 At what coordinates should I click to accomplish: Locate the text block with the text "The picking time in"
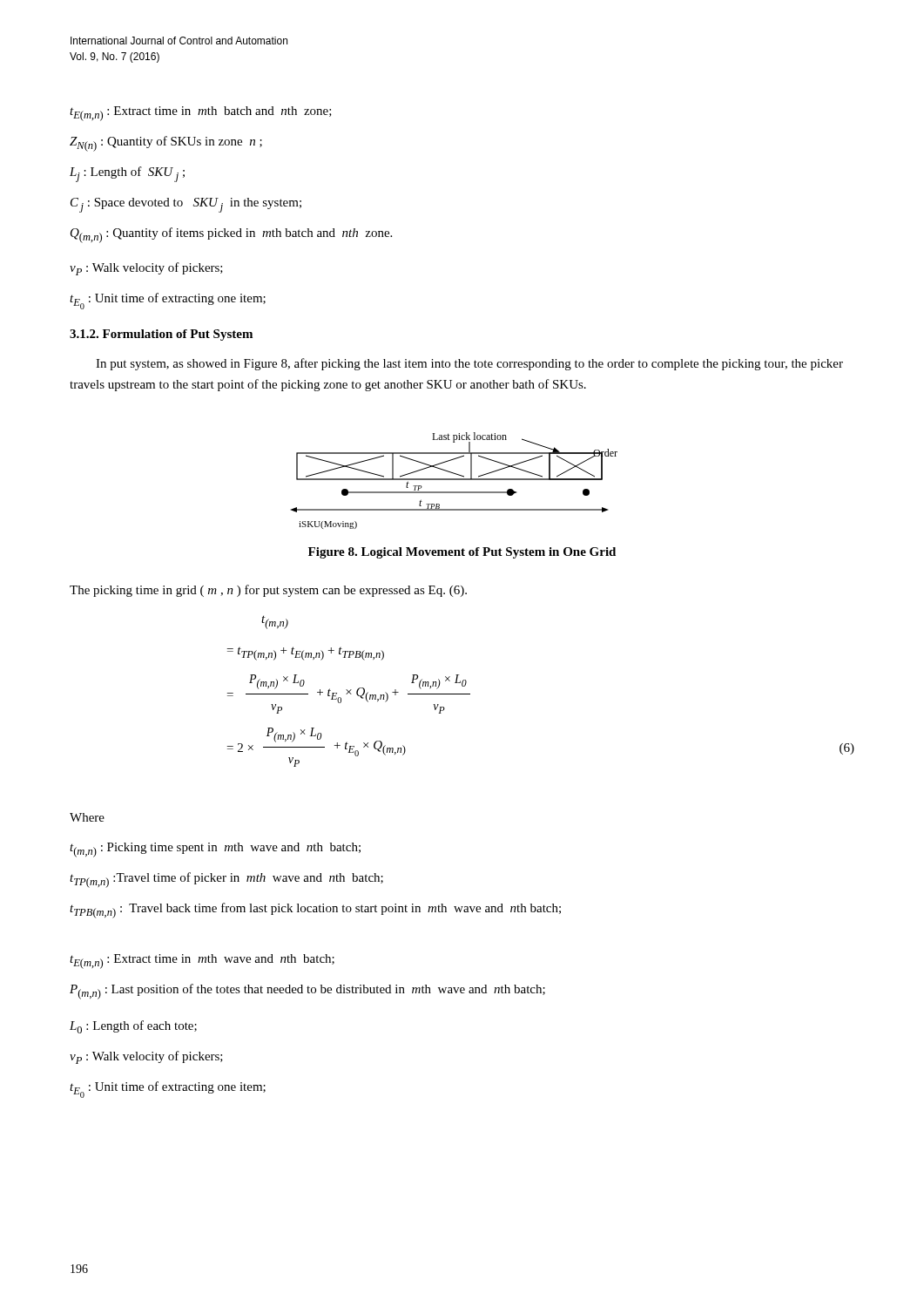coord(269,590)
